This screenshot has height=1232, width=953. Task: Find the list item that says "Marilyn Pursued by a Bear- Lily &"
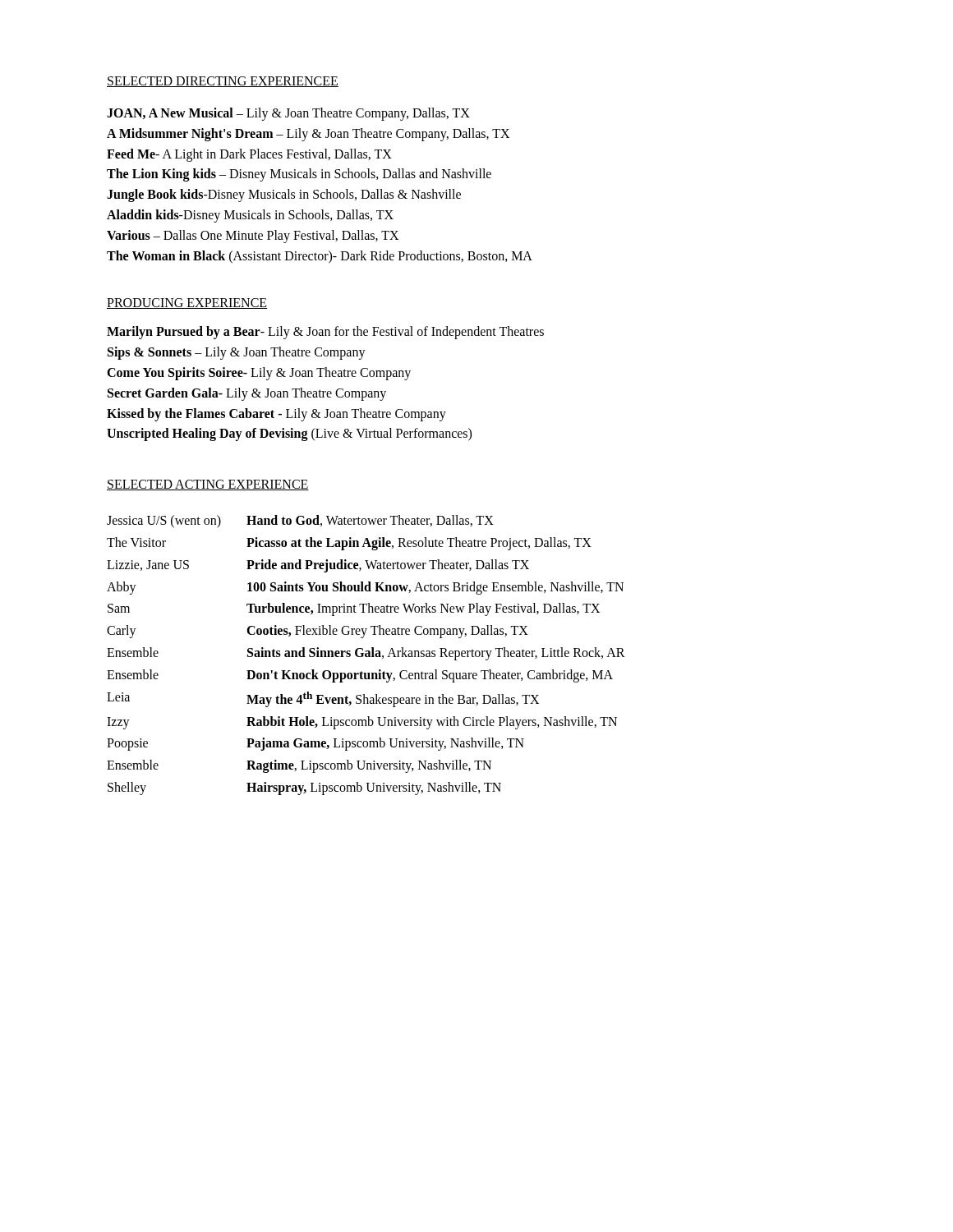click(x=326, y=332)
